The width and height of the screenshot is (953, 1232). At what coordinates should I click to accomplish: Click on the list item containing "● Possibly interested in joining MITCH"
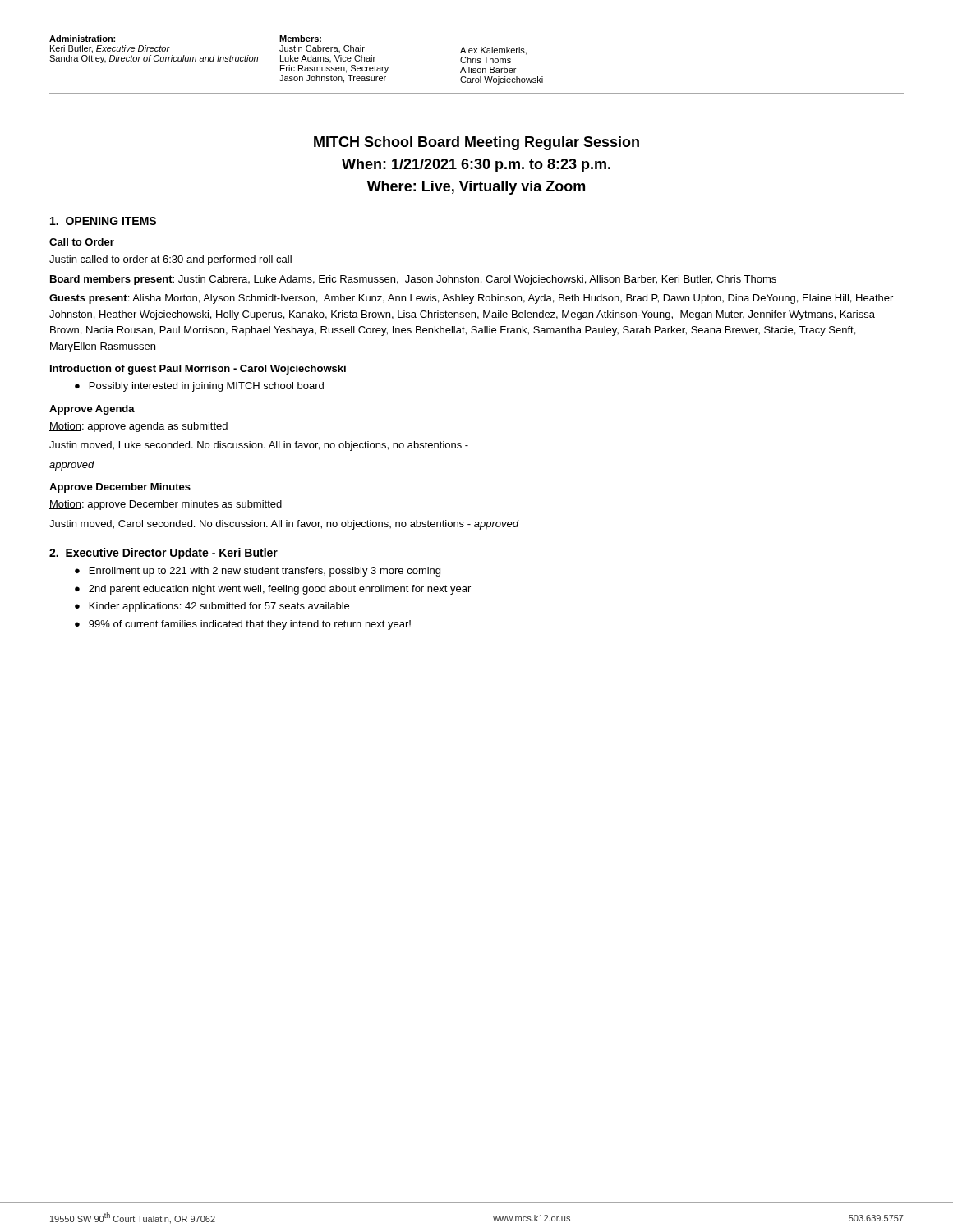(x=199, y=386)
